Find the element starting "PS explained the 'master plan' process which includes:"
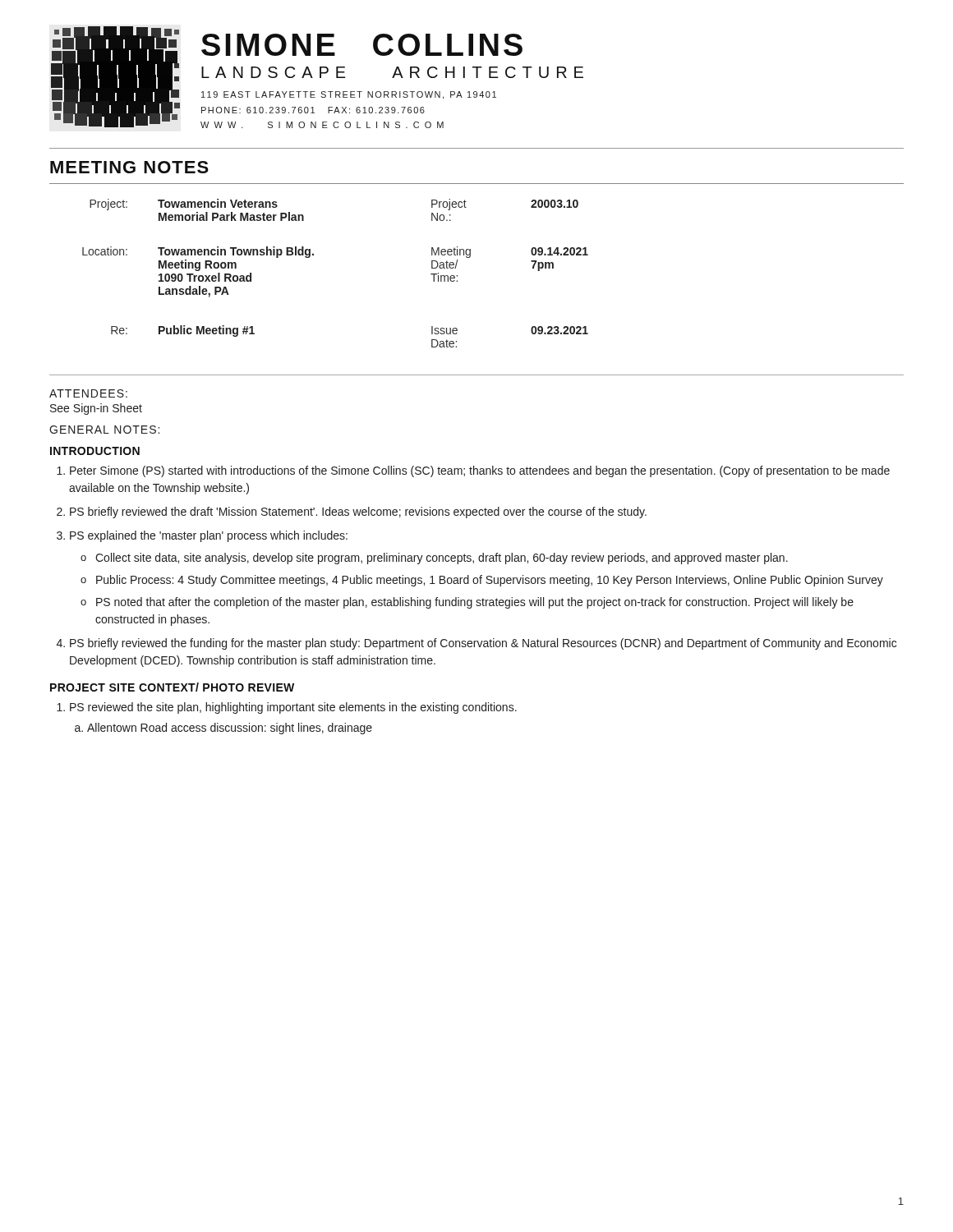953x1232 pixels. tap(486, 579)
